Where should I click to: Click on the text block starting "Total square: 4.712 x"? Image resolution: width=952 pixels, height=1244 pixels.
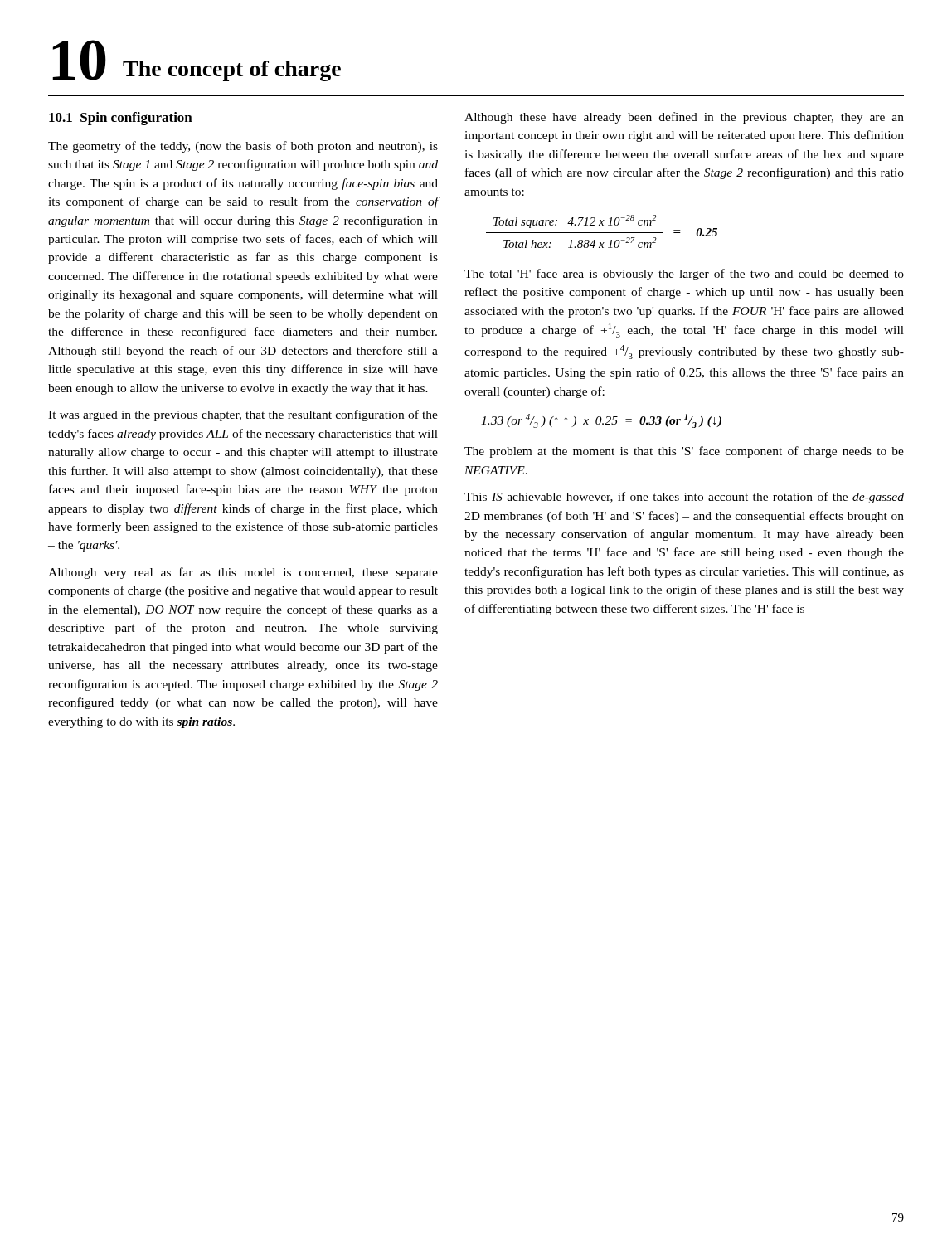click(692, 233)
